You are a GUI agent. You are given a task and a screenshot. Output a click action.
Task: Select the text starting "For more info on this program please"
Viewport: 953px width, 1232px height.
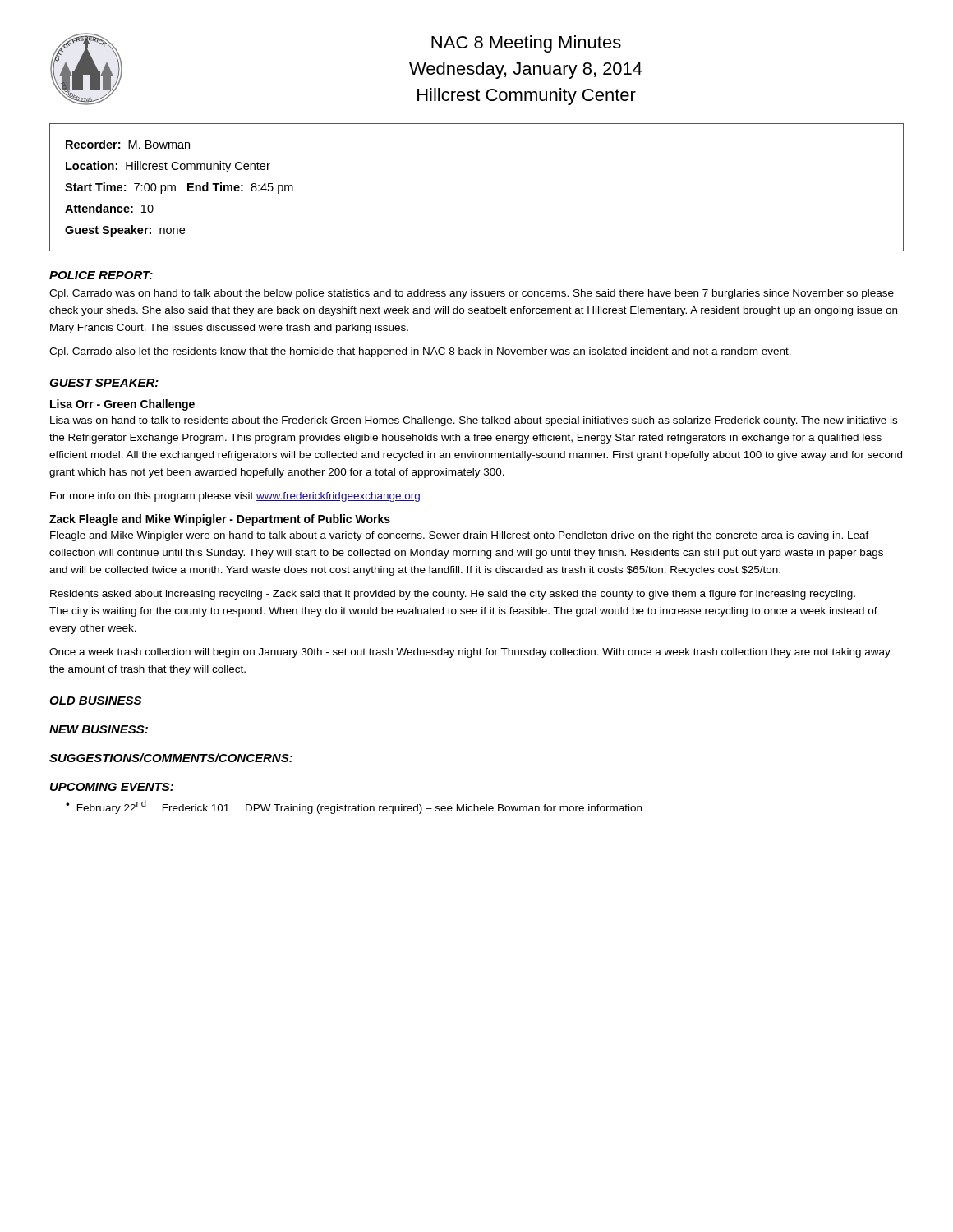tap(235, 495)
